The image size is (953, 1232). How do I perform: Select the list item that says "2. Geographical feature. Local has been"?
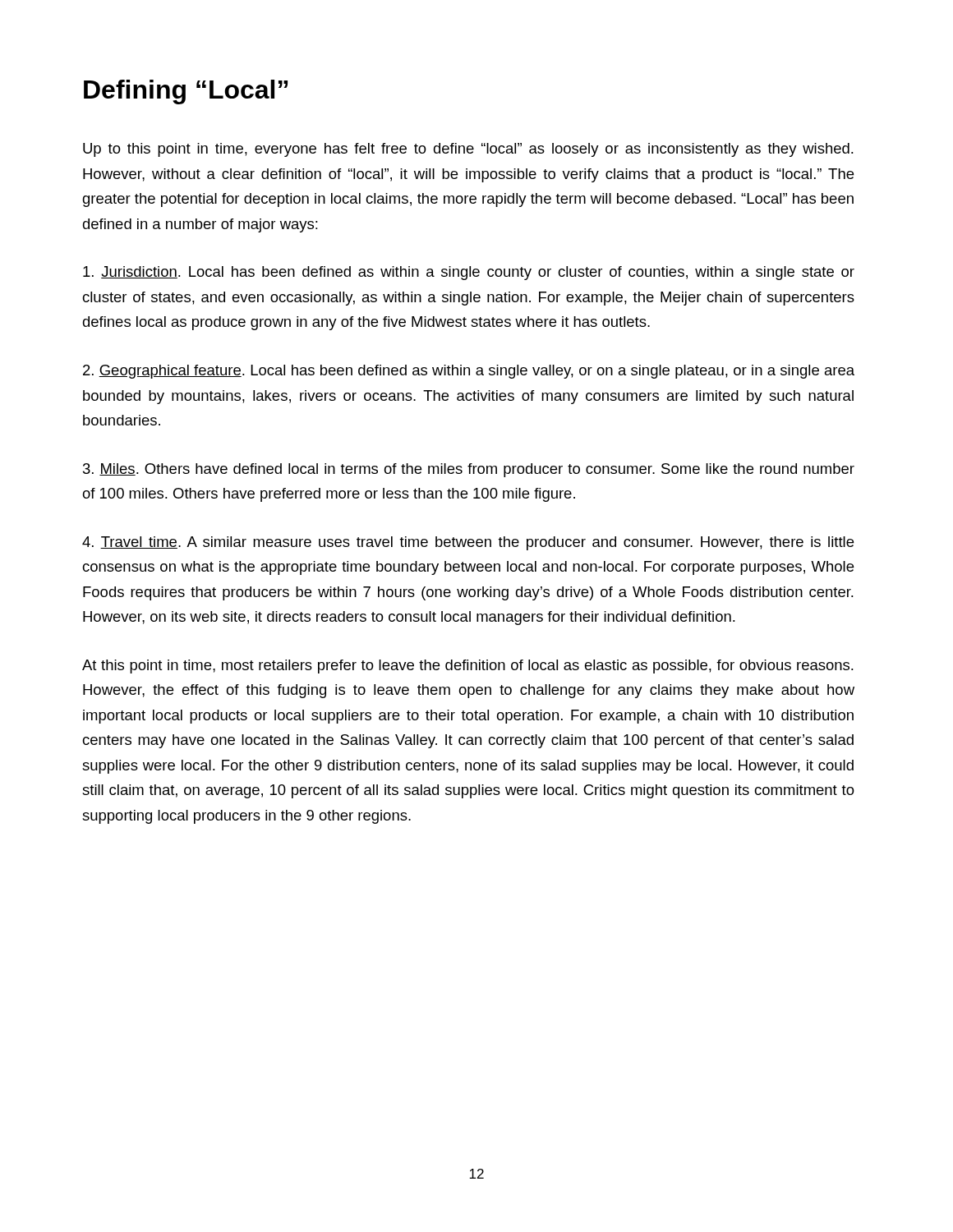click(x=468, y=395)
